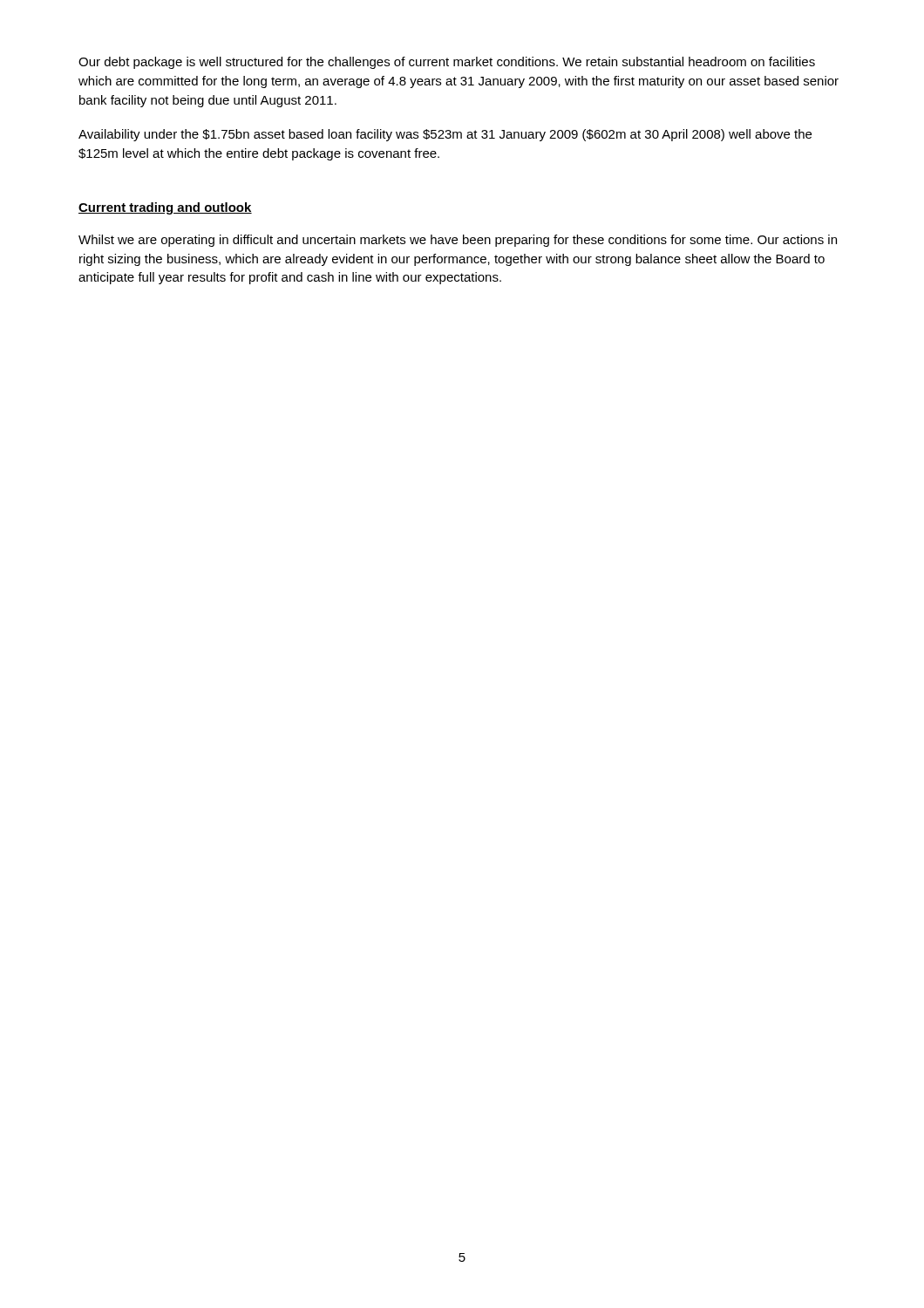This screenshot has height=1308, width=924.
Task: Click the passage that begins "Our debt package is well structured for the"
Action: pos(459,80)
